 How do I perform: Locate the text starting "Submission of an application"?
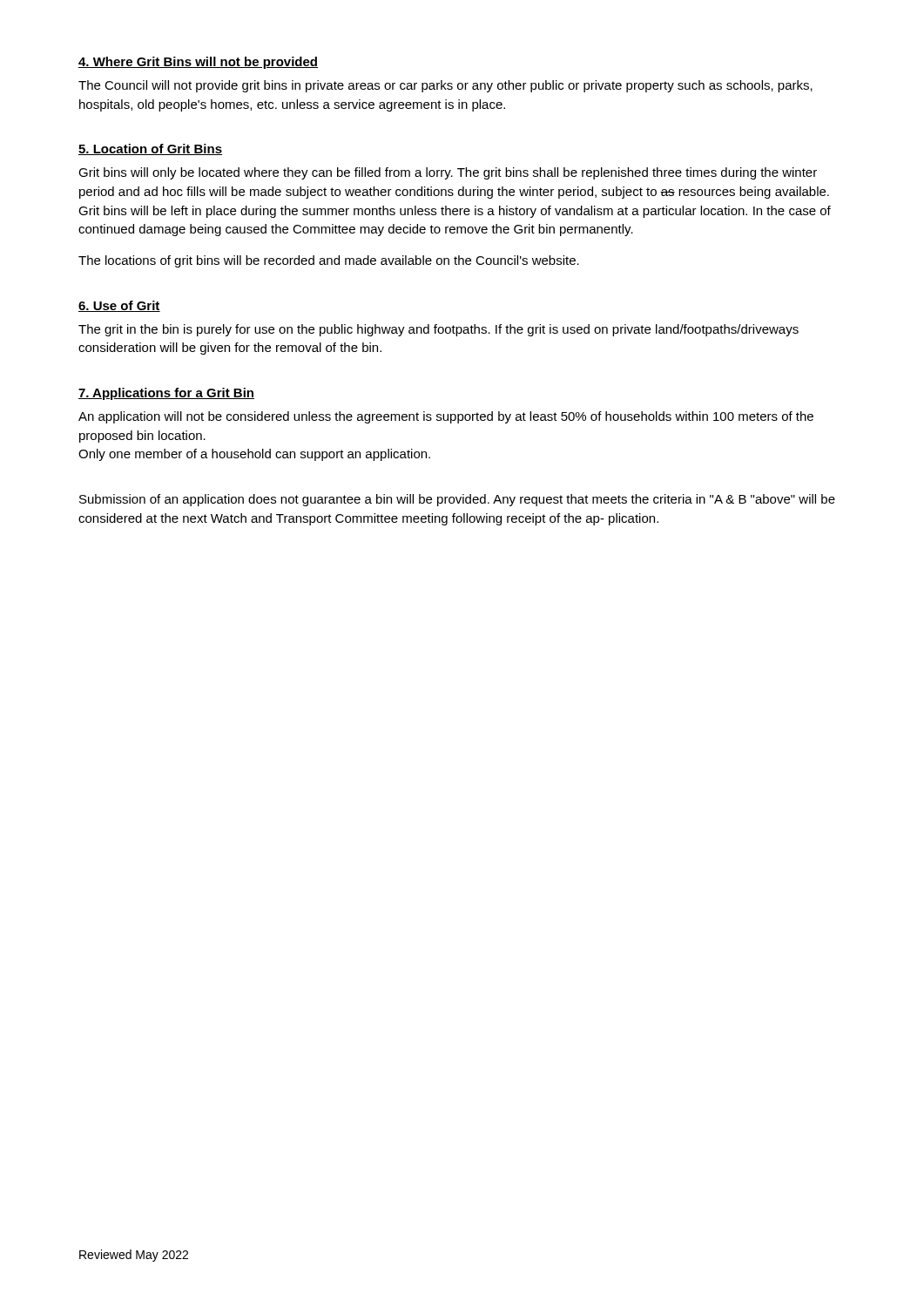[x=457, y=508]
